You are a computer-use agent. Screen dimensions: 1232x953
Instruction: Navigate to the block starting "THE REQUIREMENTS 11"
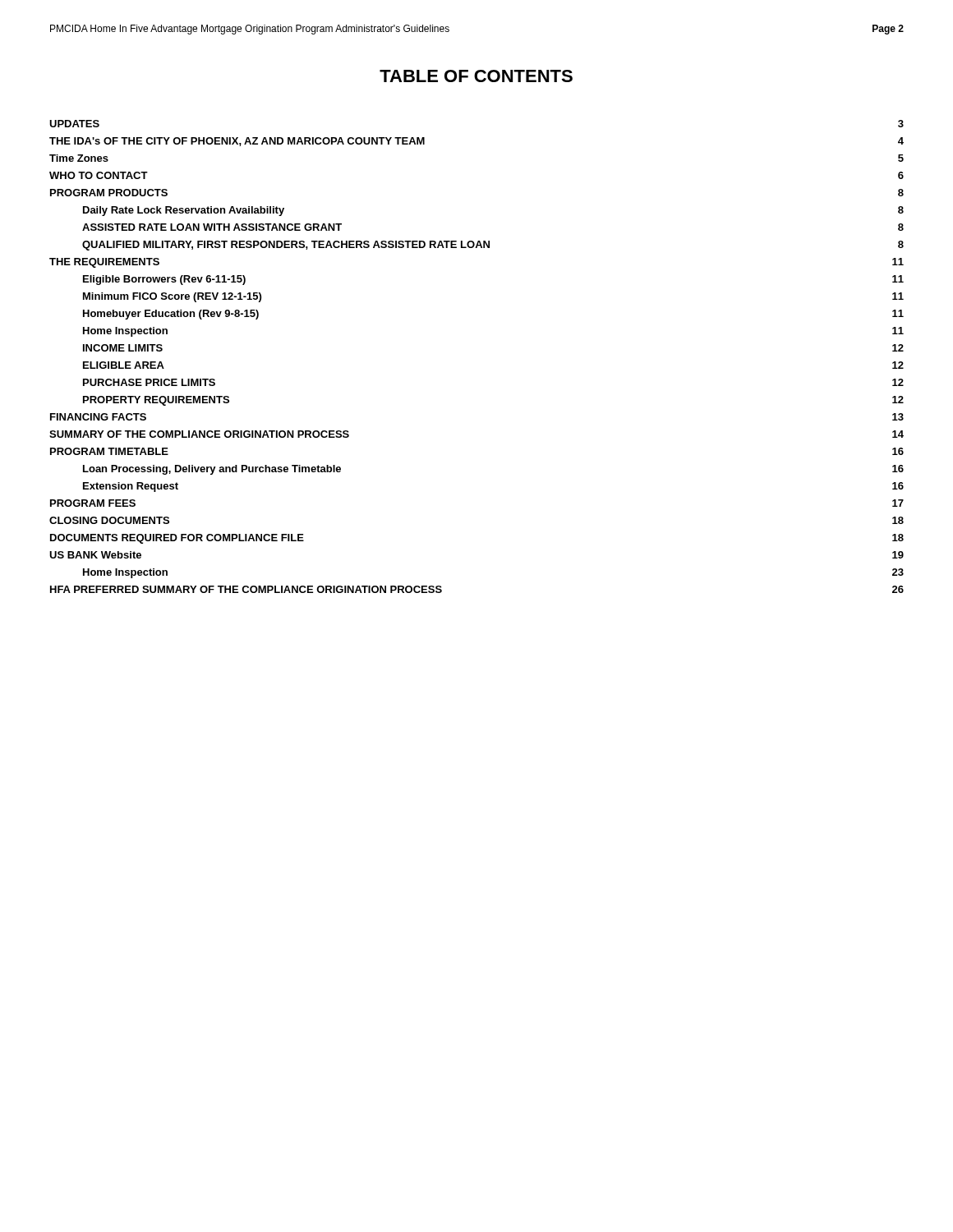106,262
